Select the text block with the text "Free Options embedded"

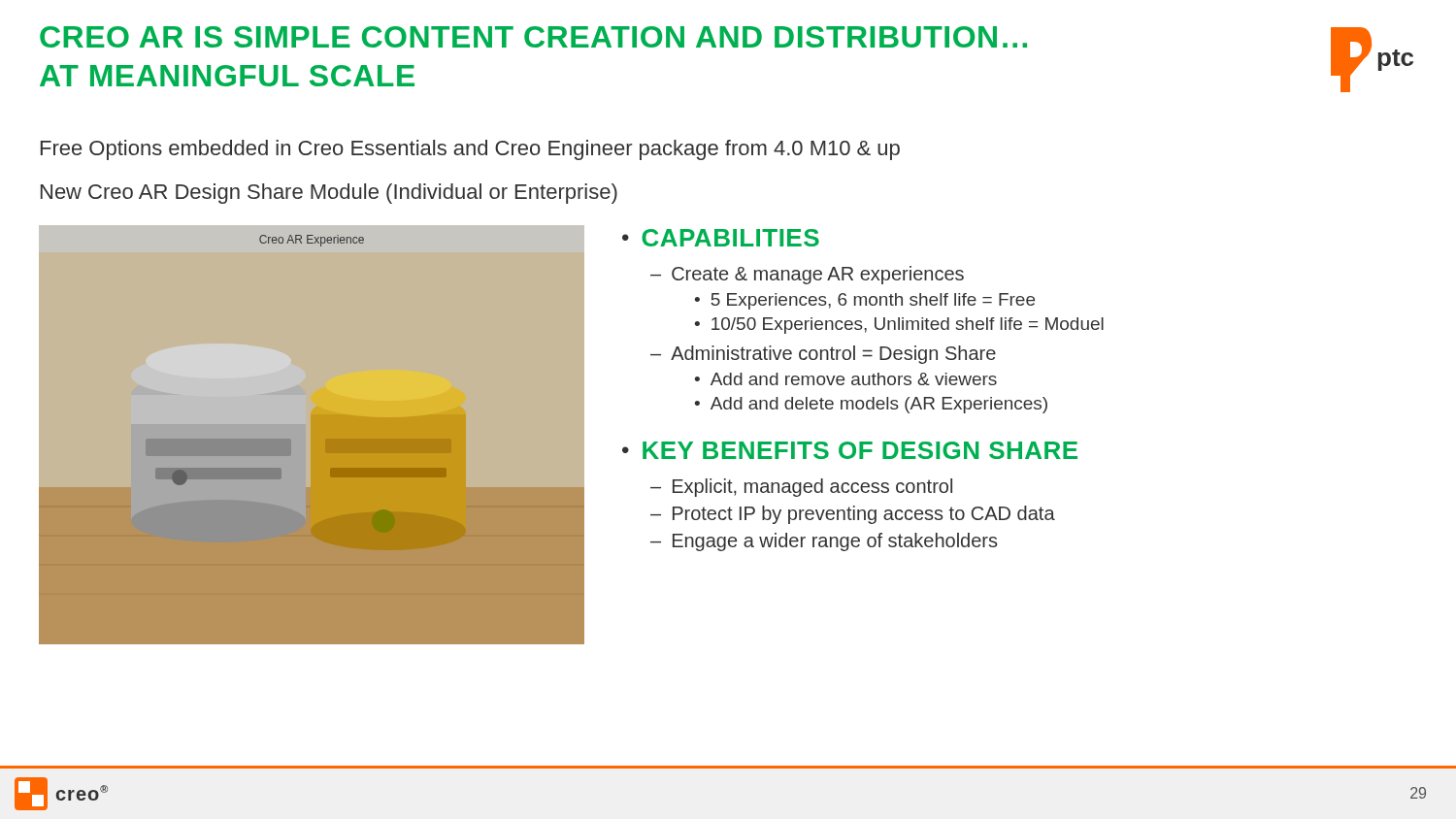(470, 148)
